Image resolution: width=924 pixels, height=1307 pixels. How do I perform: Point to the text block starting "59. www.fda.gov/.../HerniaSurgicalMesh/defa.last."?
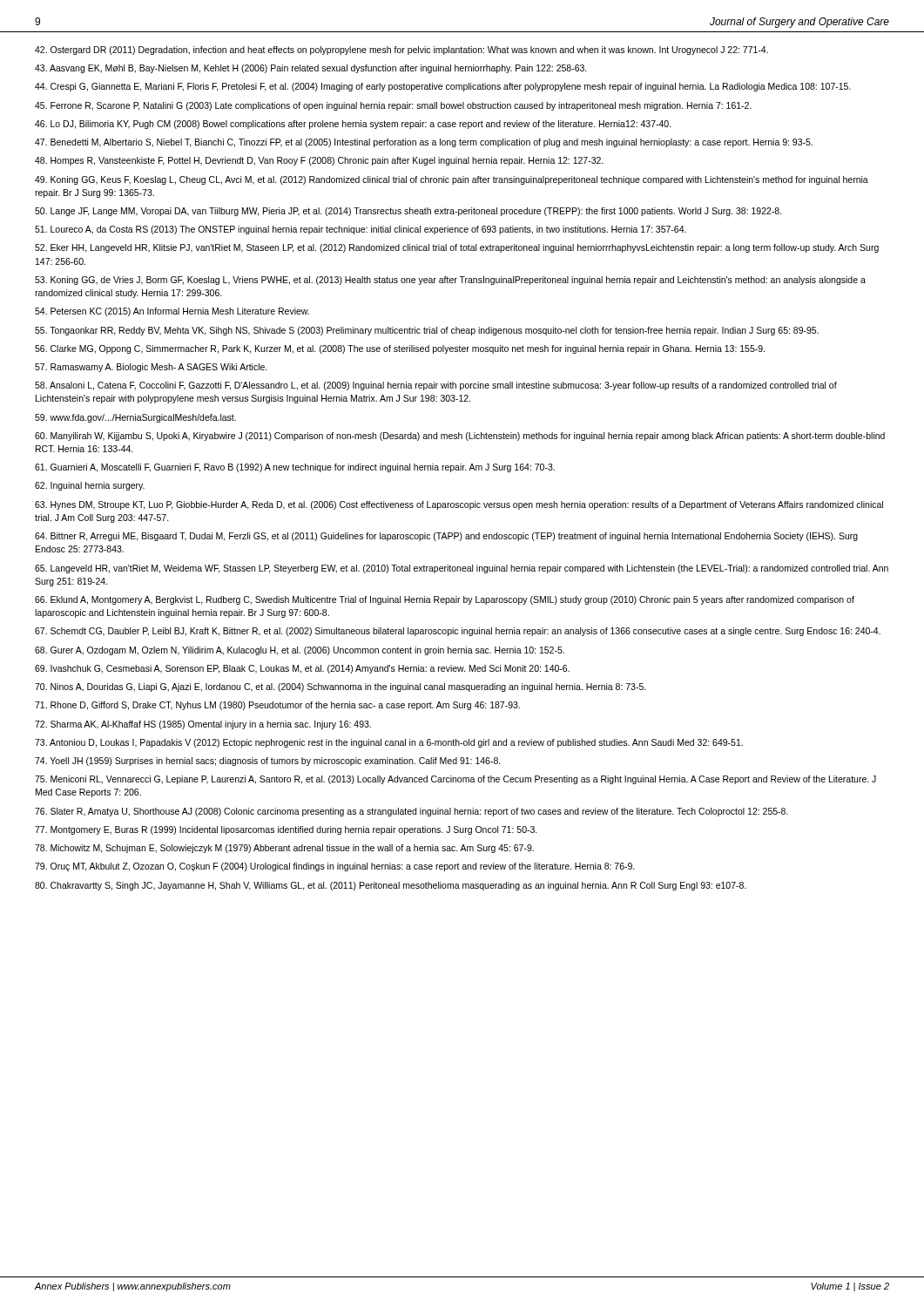pos(136,417)
